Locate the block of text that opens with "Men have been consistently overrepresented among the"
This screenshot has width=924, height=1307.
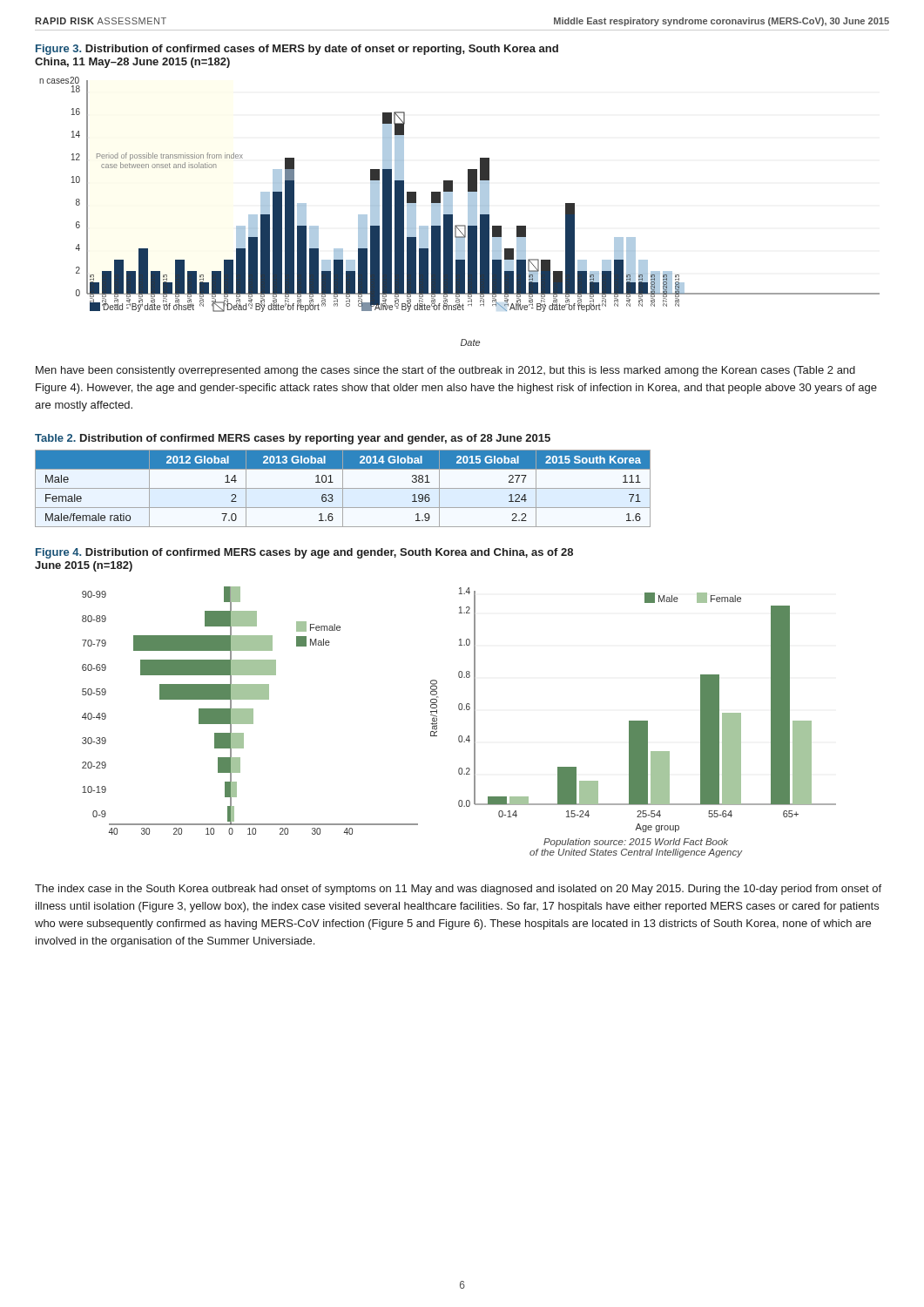tap(456, 387)
